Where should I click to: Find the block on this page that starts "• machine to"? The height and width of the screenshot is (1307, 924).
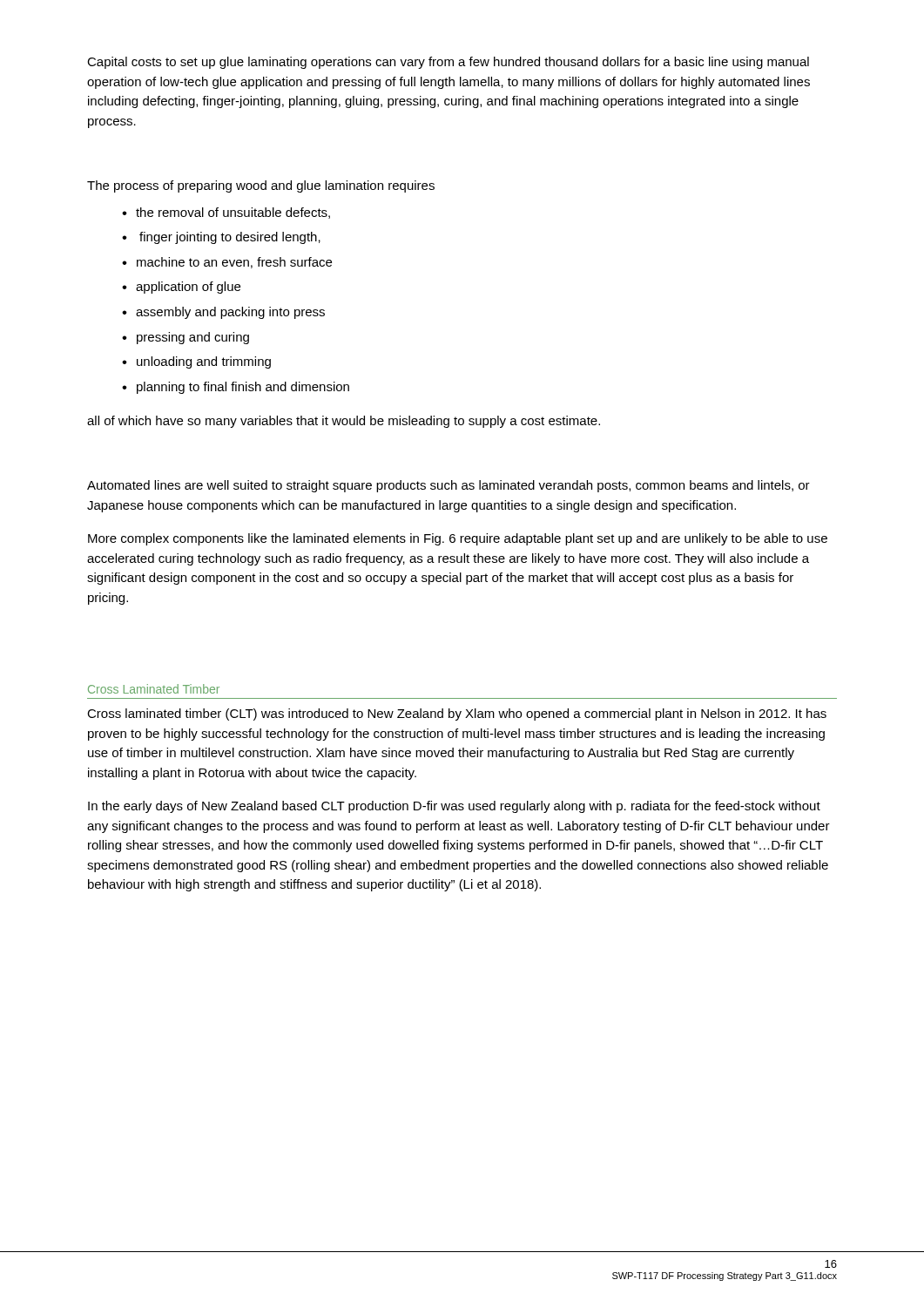(227, 263)
